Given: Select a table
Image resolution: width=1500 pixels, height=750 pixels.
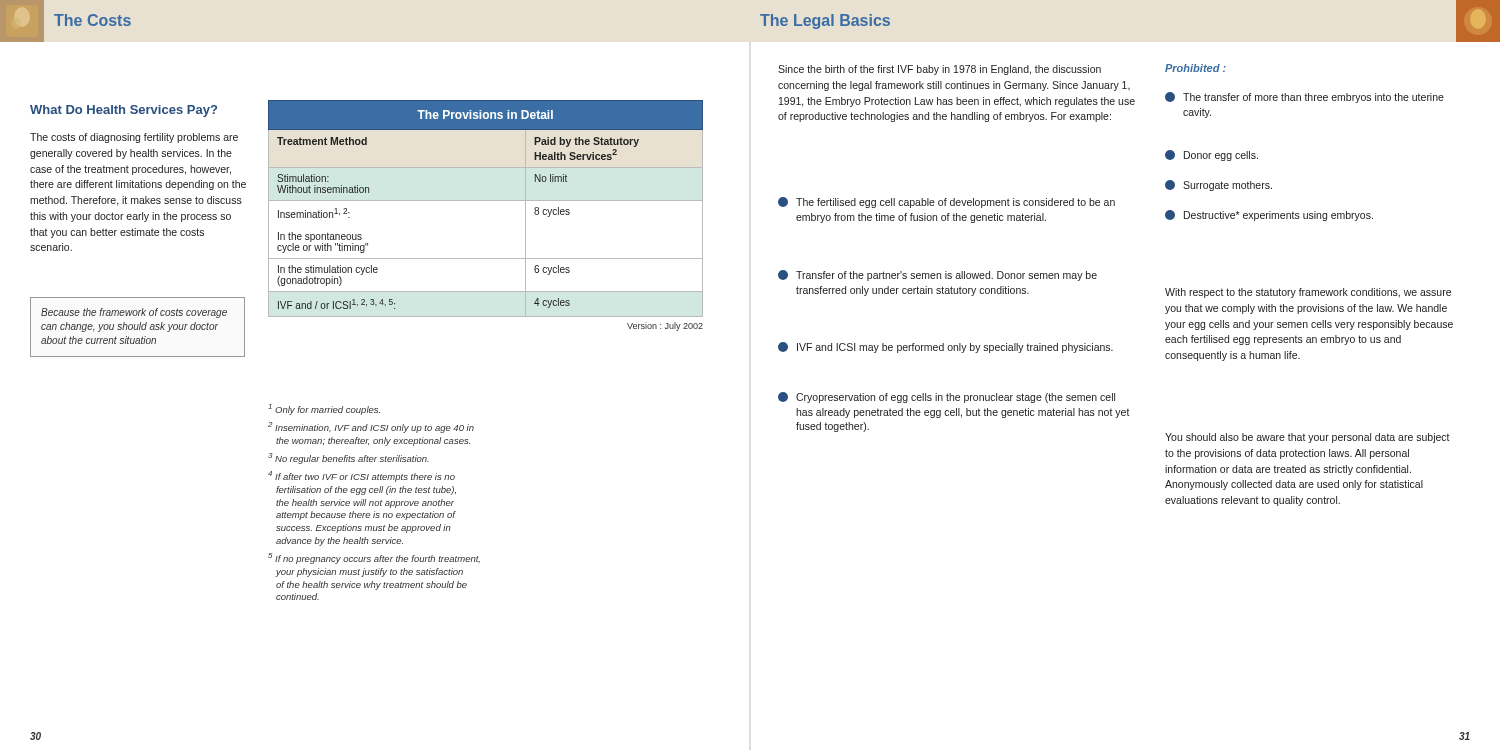Looking at the screenshot, I should point(486,216).
